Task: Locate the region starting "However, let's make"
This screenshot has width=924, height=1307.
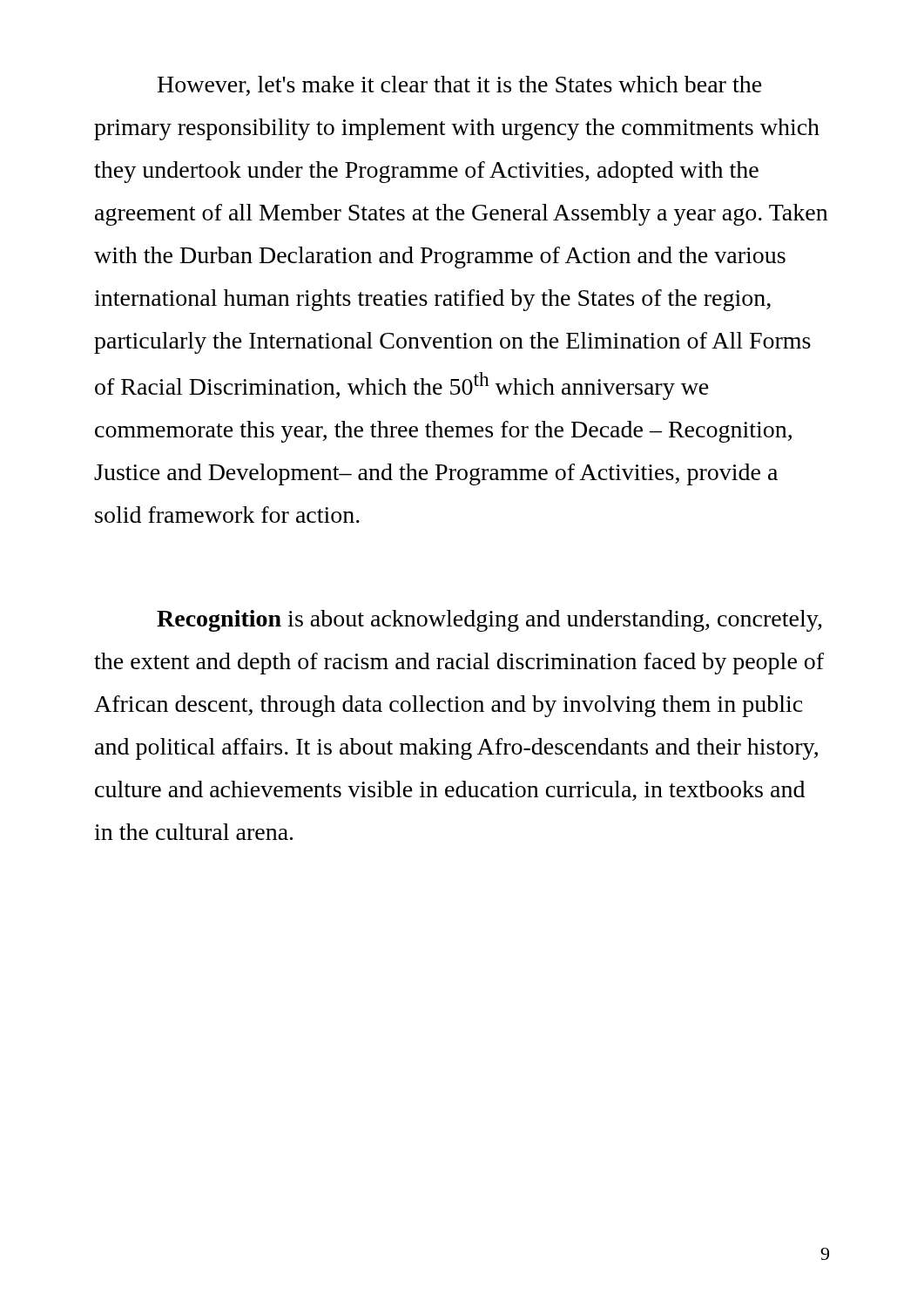Action: tap(461, 299)
